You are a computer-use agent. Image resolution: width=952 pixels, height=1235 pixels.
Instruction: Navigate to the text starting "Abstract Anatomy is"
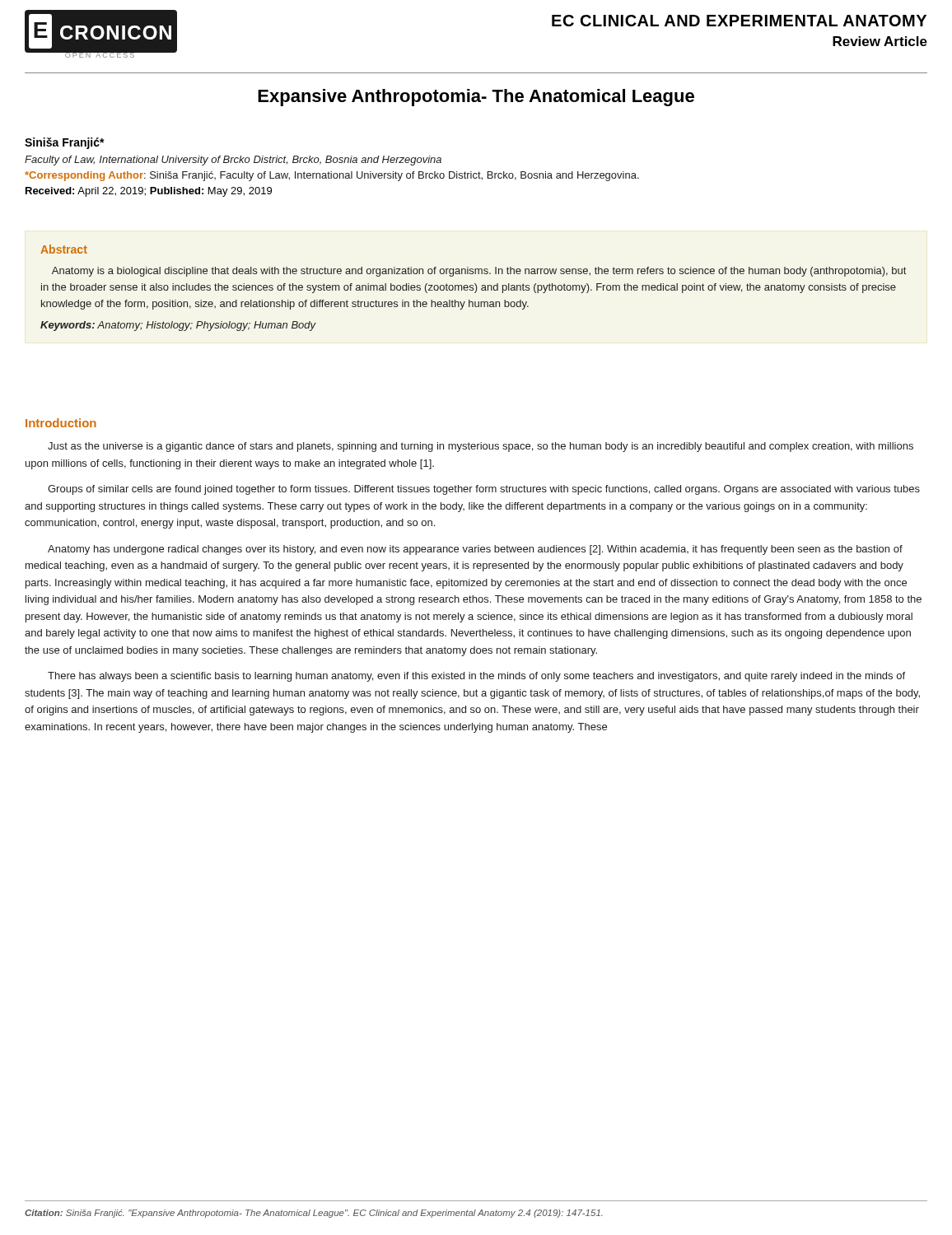point(476,287)
